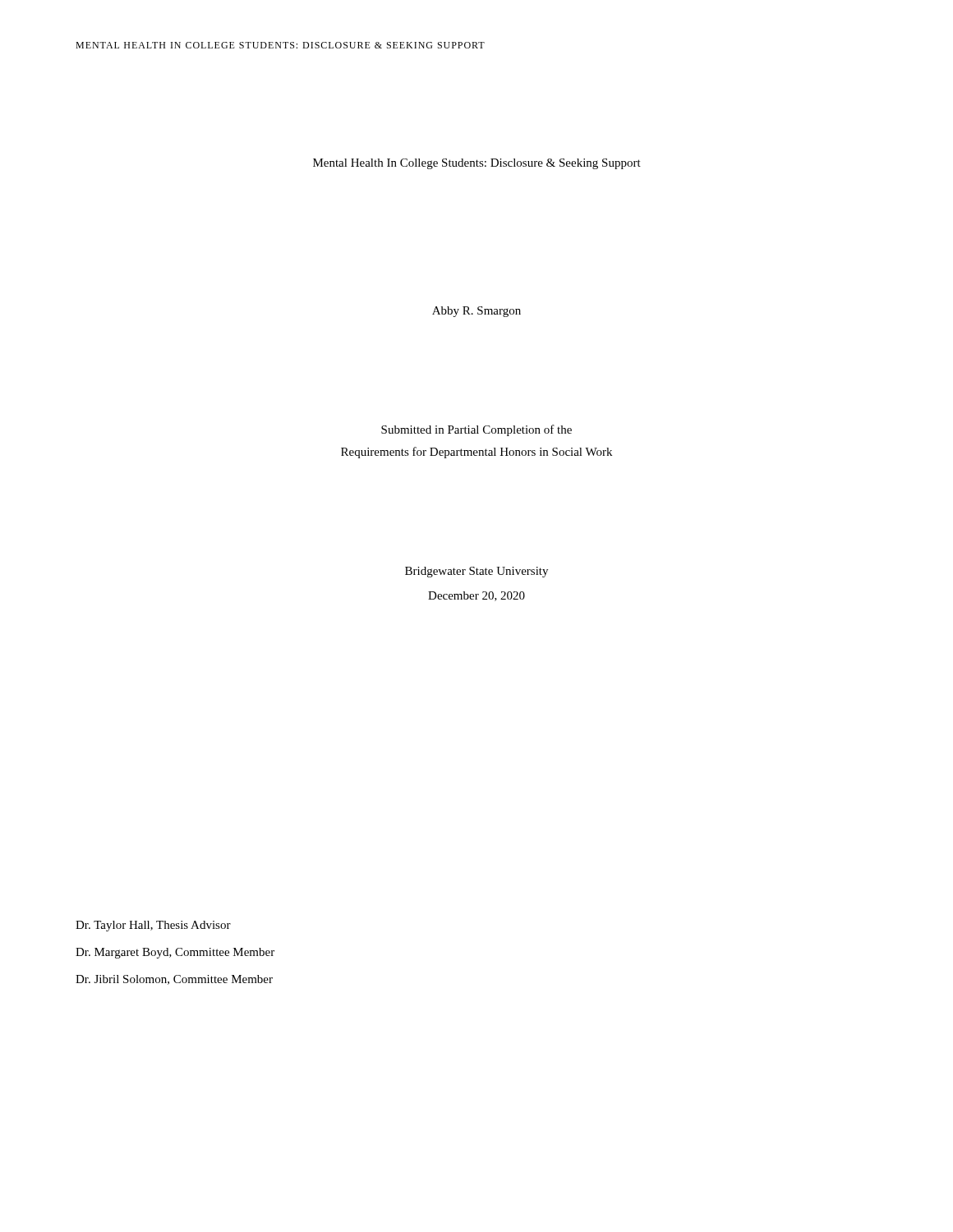Find the element starting "Abby R. Smargon"
953x1232 pixels.
coord(476,310)
